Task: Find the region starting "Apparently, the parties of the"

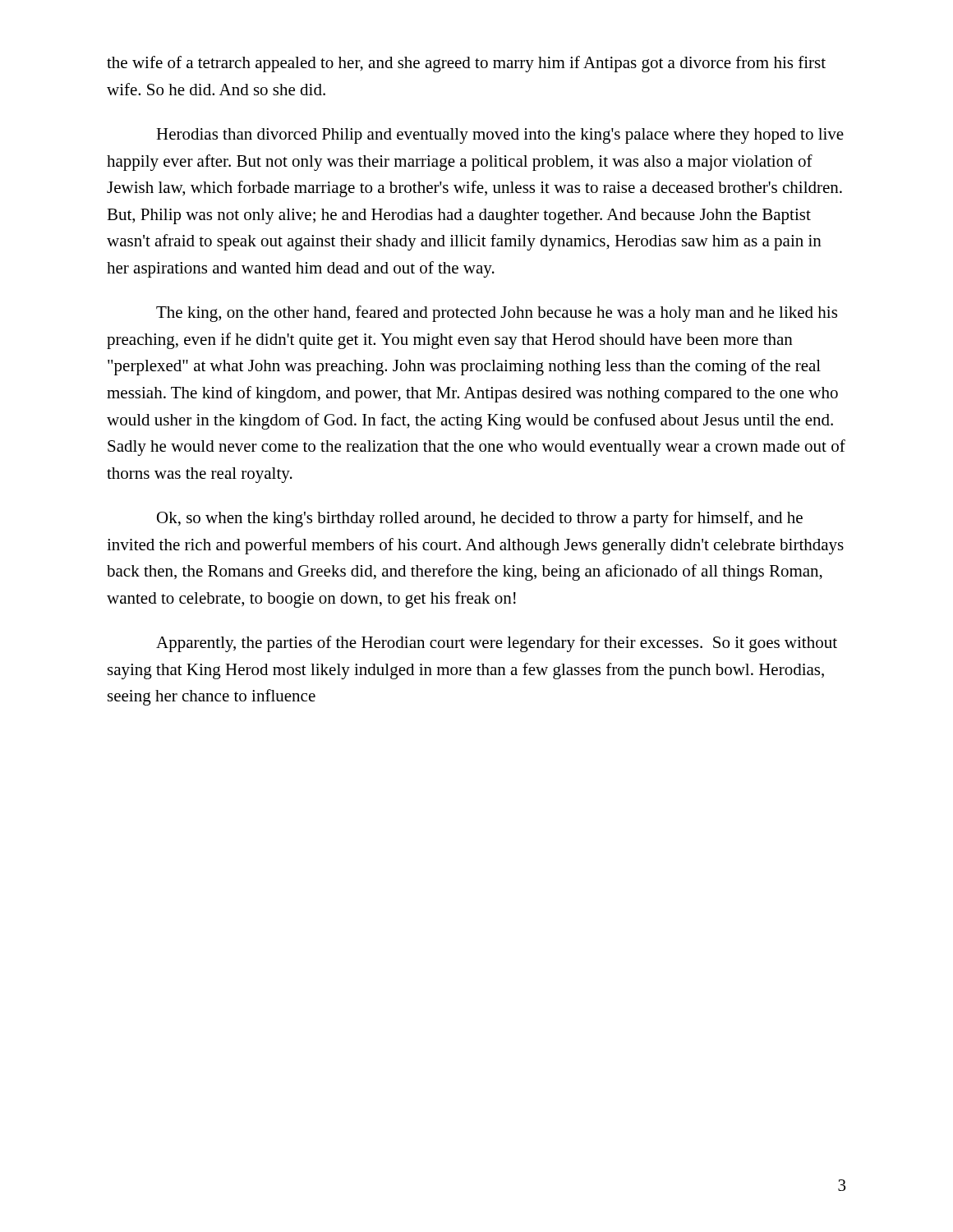Action: tap(476, 670)
